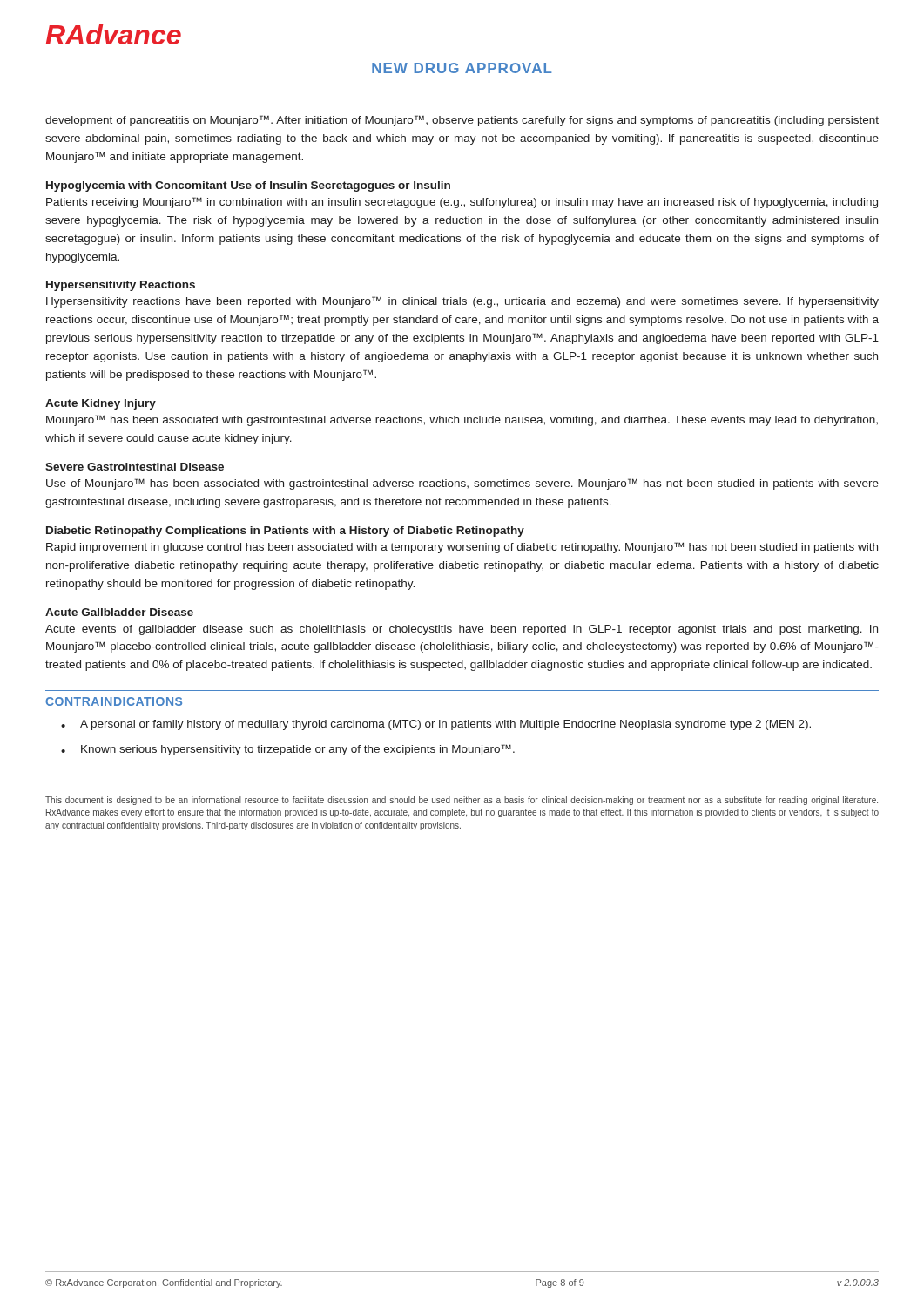Where does it say "Acute Gallbladder Disease"?
Image resolution: width=924 pixels, height=1307 pixels.
tap(119, 612)
